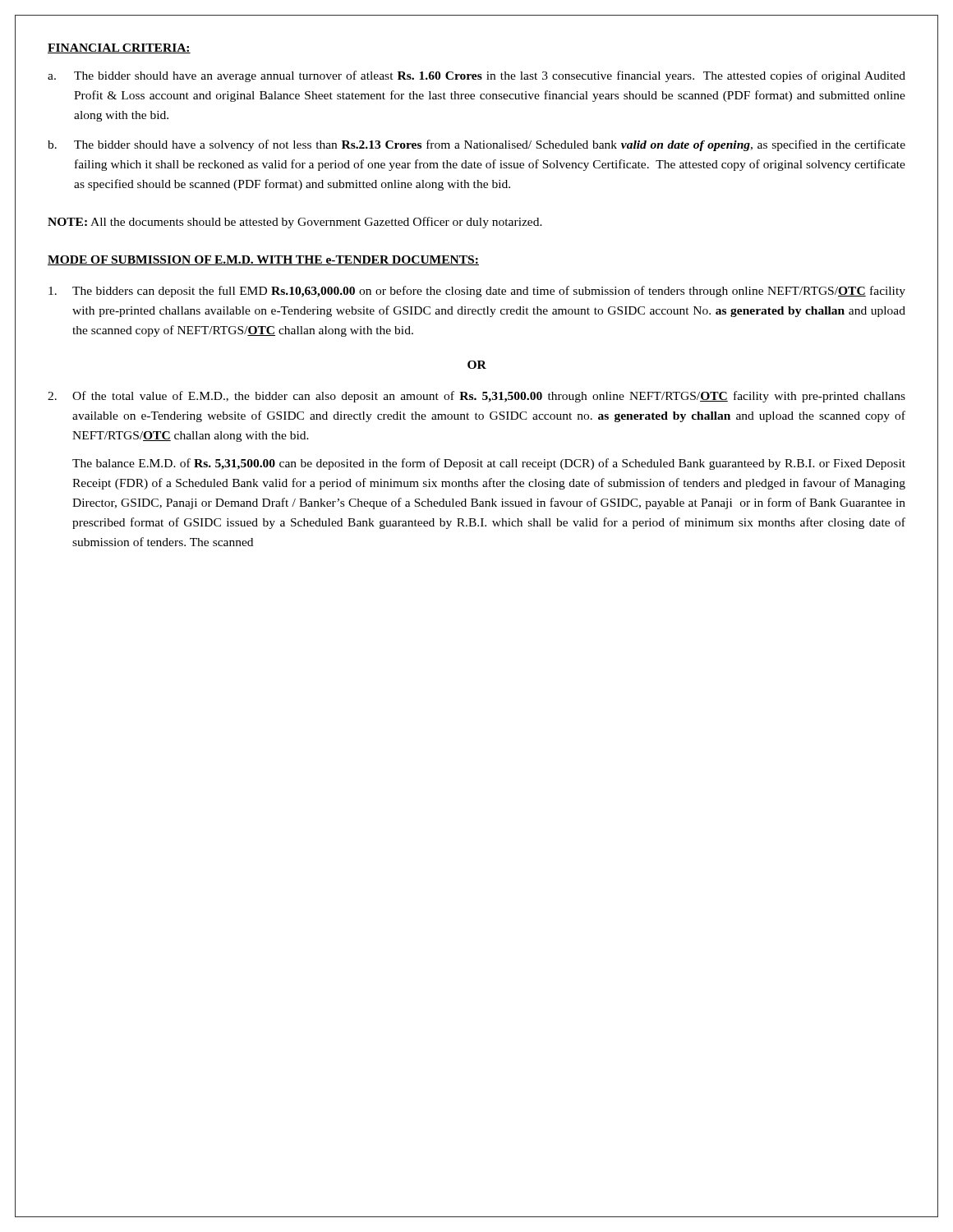This screenshot has height=1232, width=953.
Task: Find the list item containing "2. Of the total value of E.M.D., the"
Action: coord(476,416)
